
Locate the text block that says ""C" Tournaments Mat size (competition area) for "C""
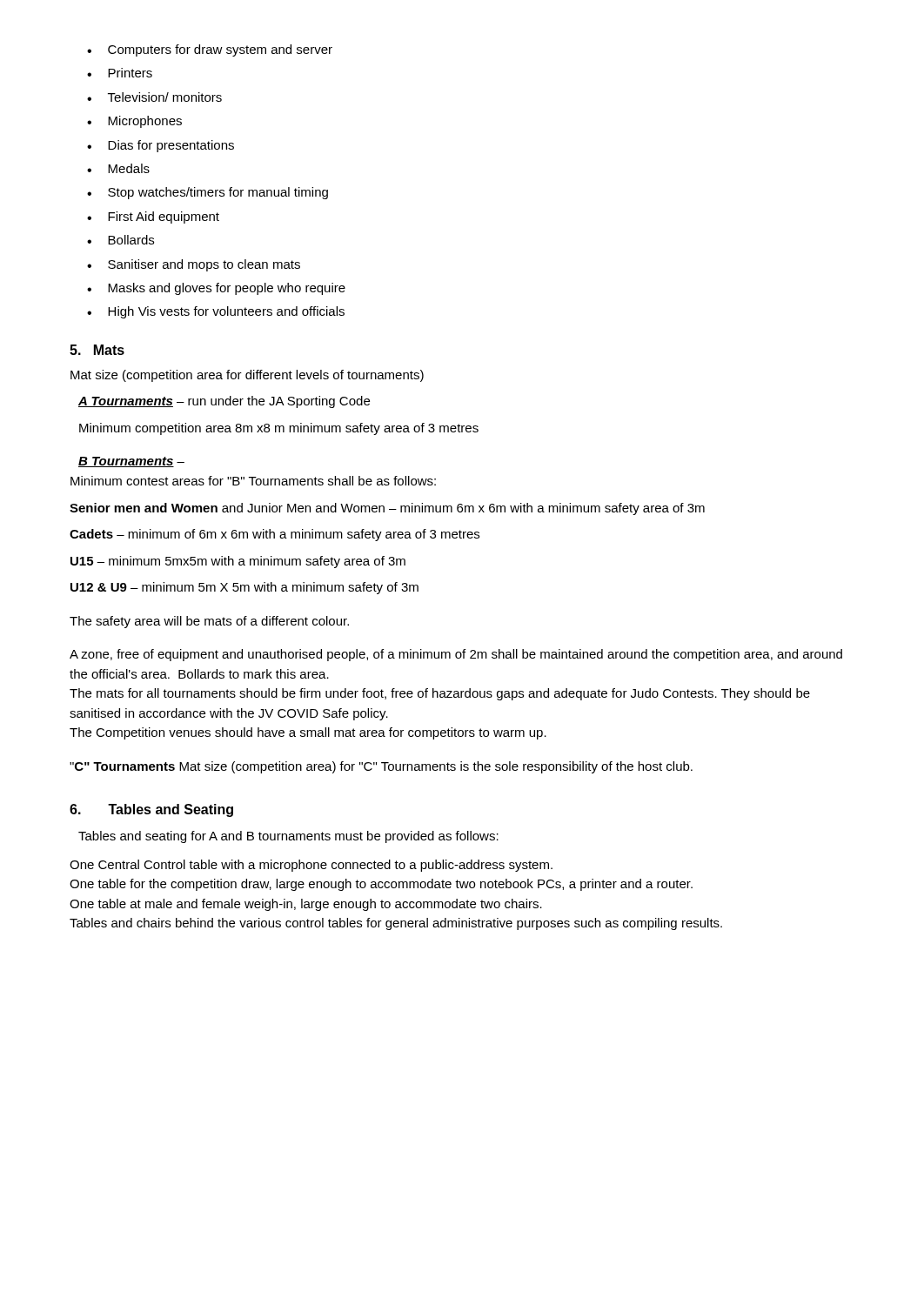(382, 766)
